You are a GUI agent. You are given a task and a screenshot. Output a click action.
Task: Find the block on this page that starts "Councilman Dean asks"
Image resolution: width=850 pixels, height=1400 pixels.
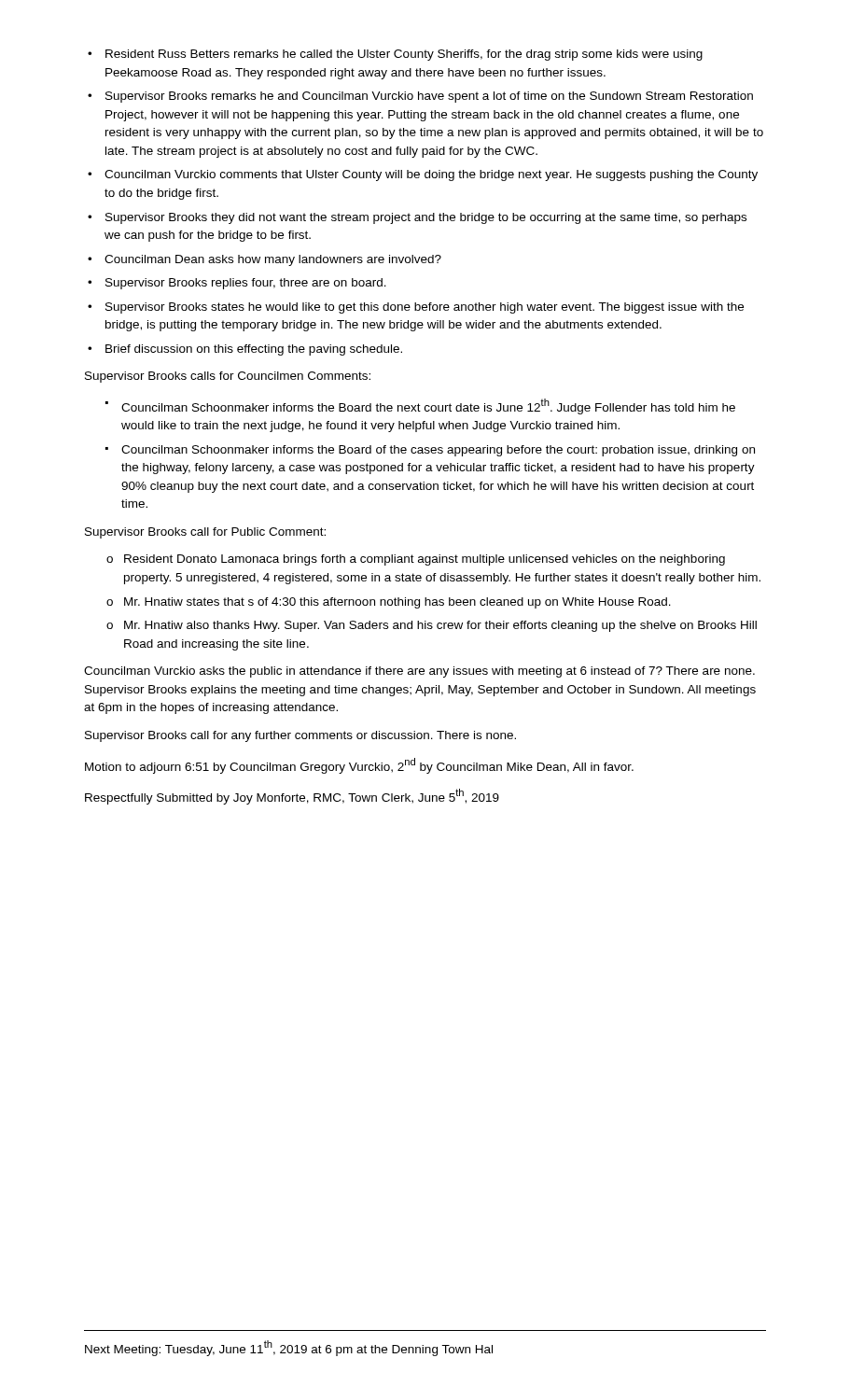[273, 259]
